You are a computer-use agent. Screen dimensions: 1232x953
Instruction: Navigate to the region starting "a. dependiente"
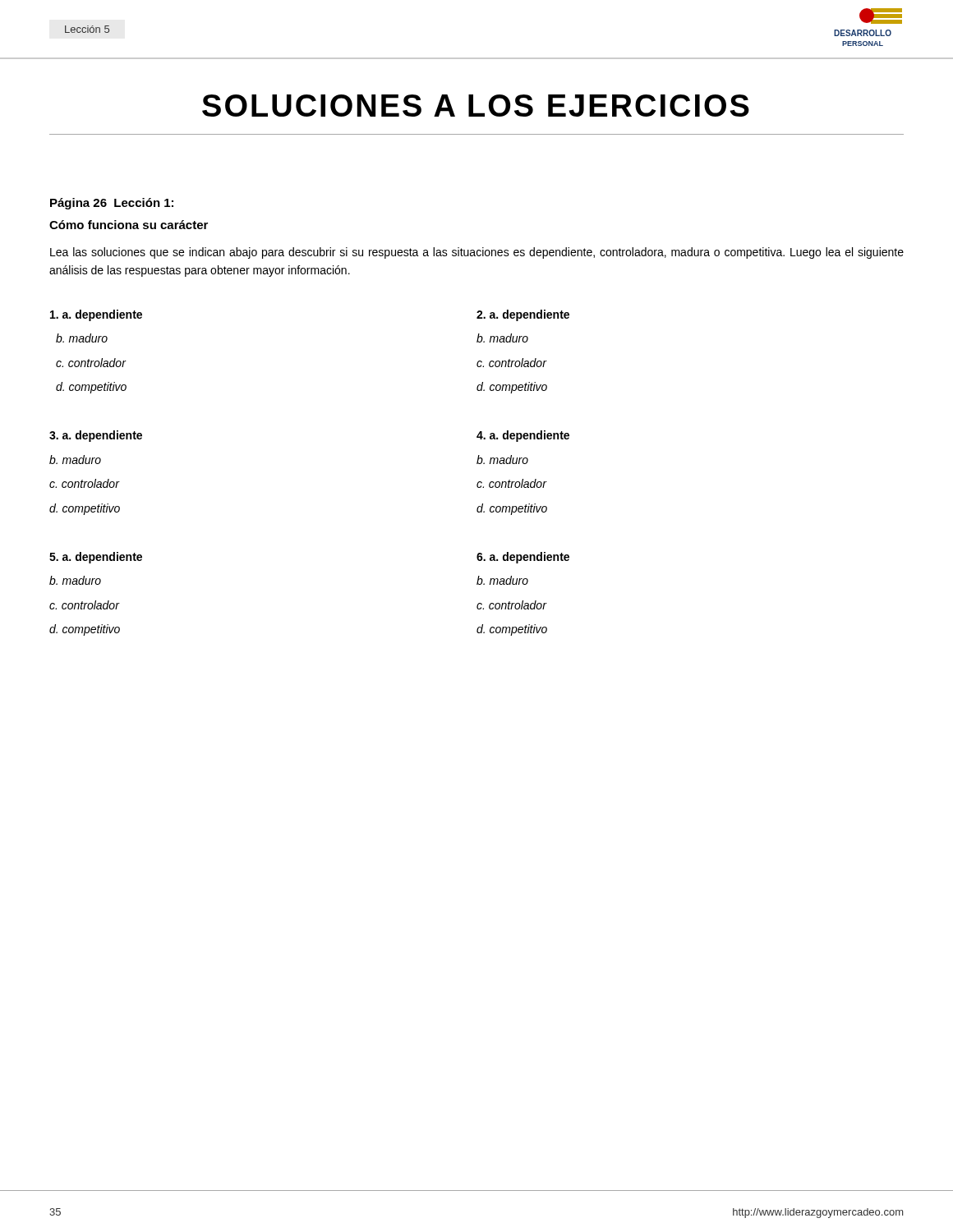96,314
